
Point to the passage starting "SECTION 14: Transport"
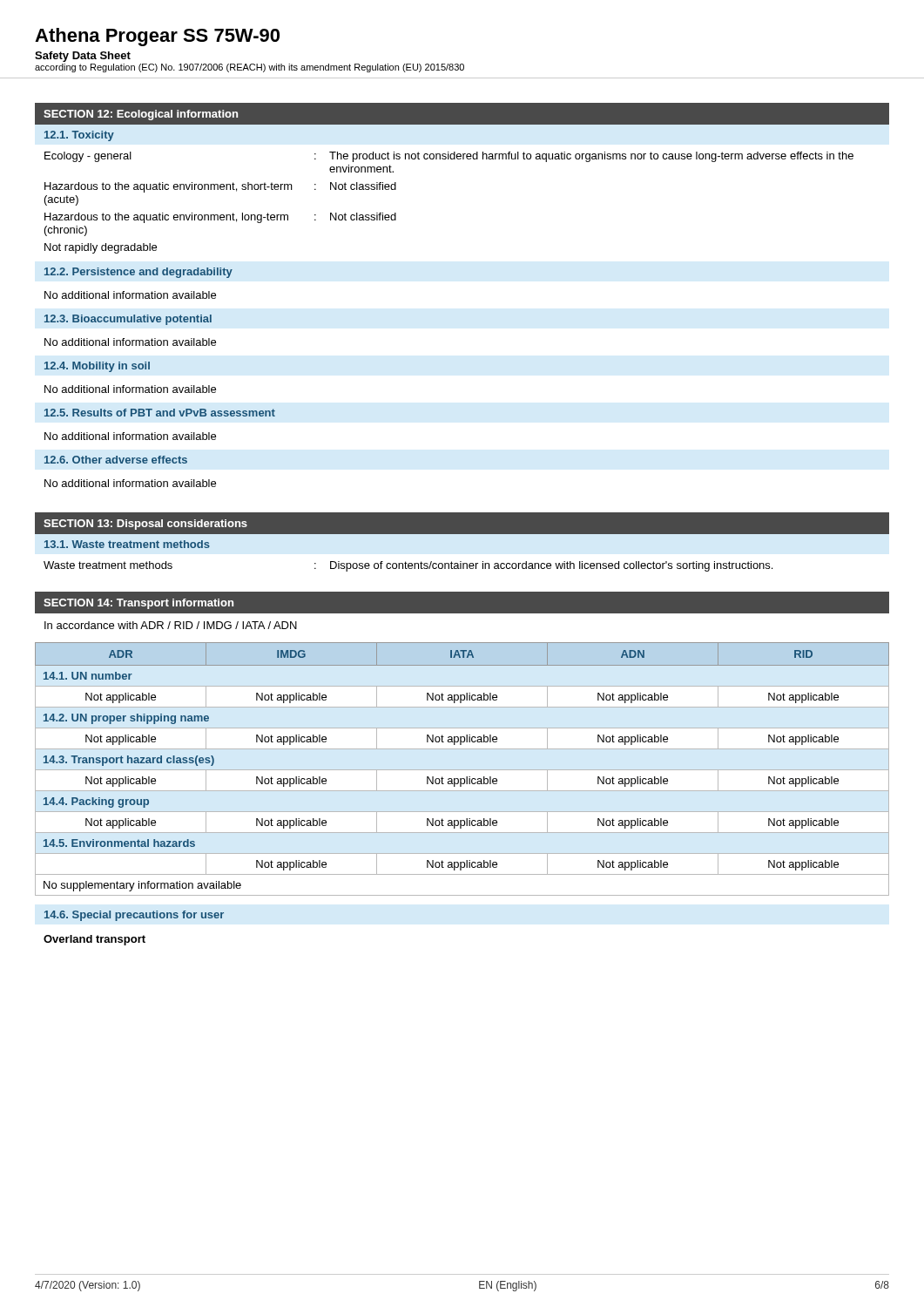139,603
